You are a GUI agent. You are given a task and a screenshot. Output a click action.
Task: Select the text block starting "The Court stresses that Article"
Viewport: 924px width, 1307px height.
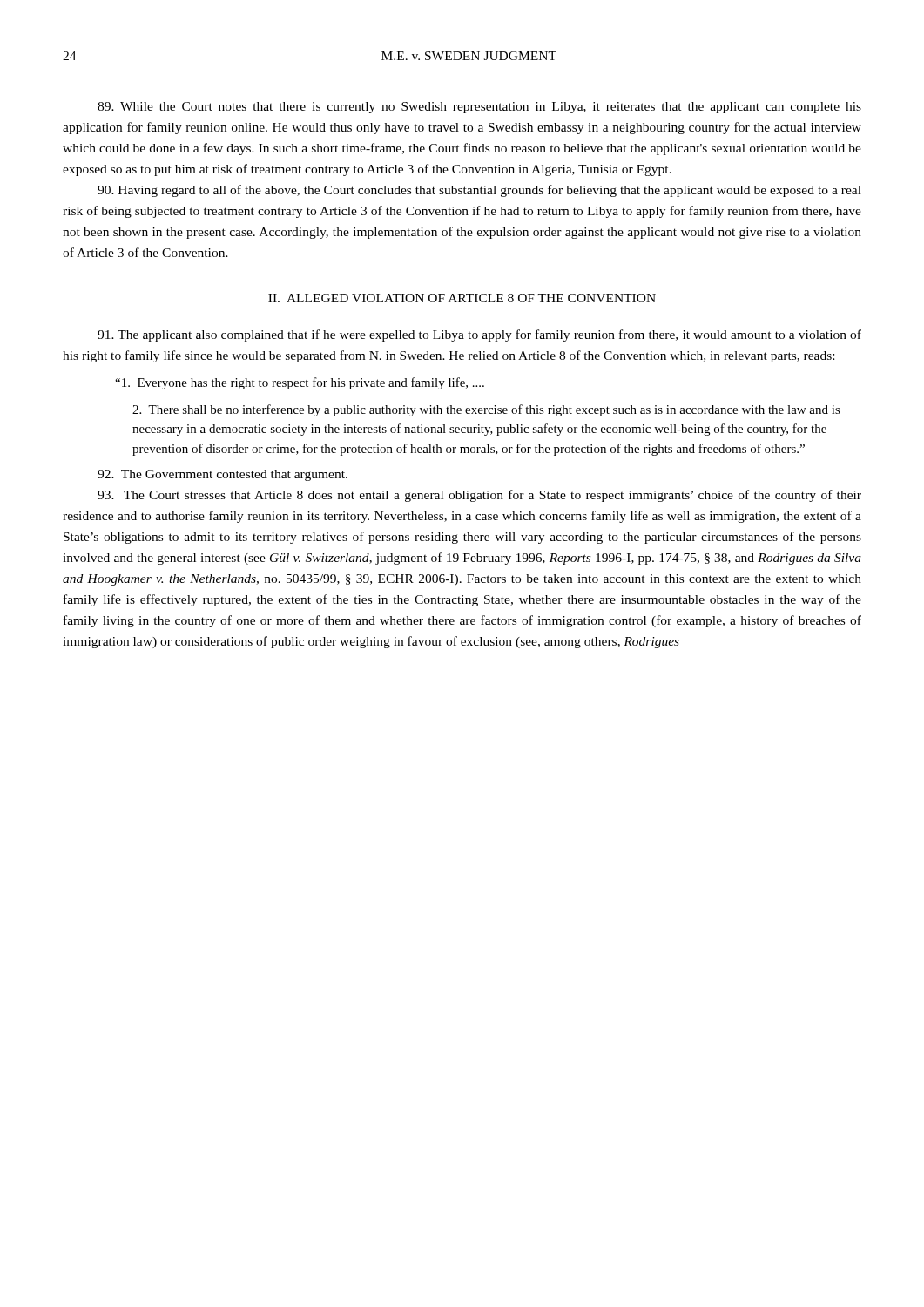[x=462, y=568]
